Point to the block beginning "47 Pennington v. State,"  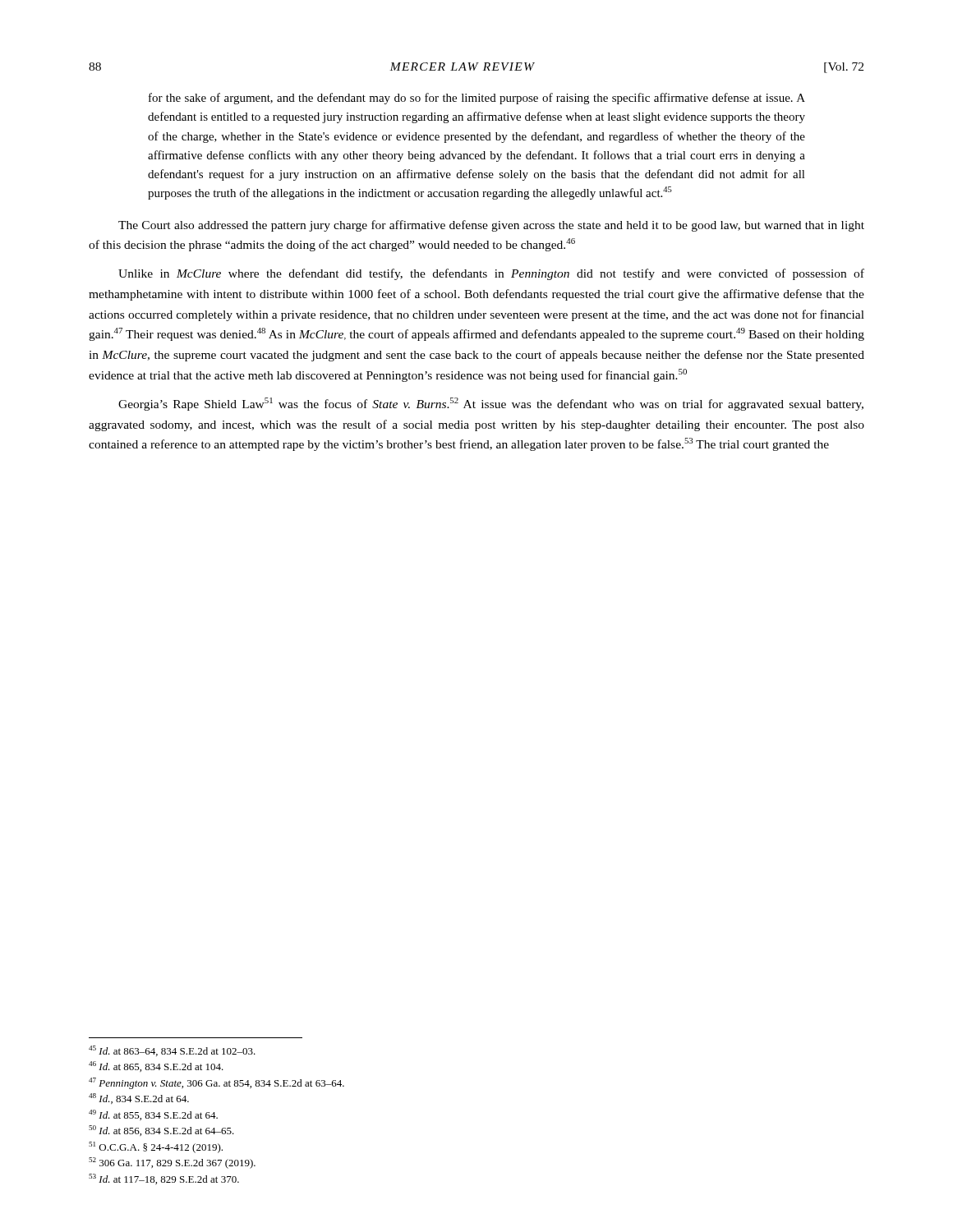pos(217,1082)
